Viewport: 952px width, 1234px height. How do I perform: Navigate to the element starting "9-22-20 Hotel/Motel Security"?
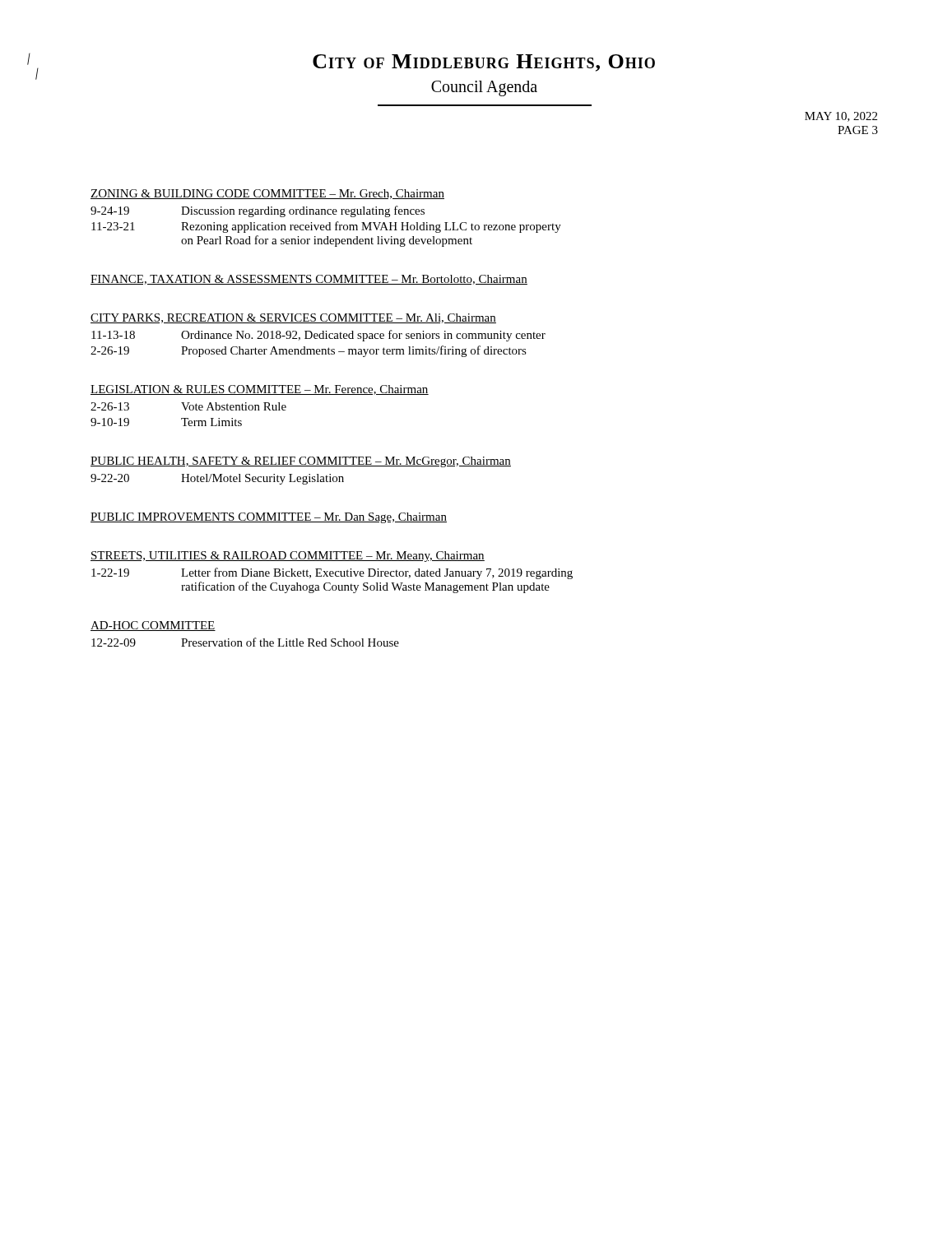(x=217, y=479)
